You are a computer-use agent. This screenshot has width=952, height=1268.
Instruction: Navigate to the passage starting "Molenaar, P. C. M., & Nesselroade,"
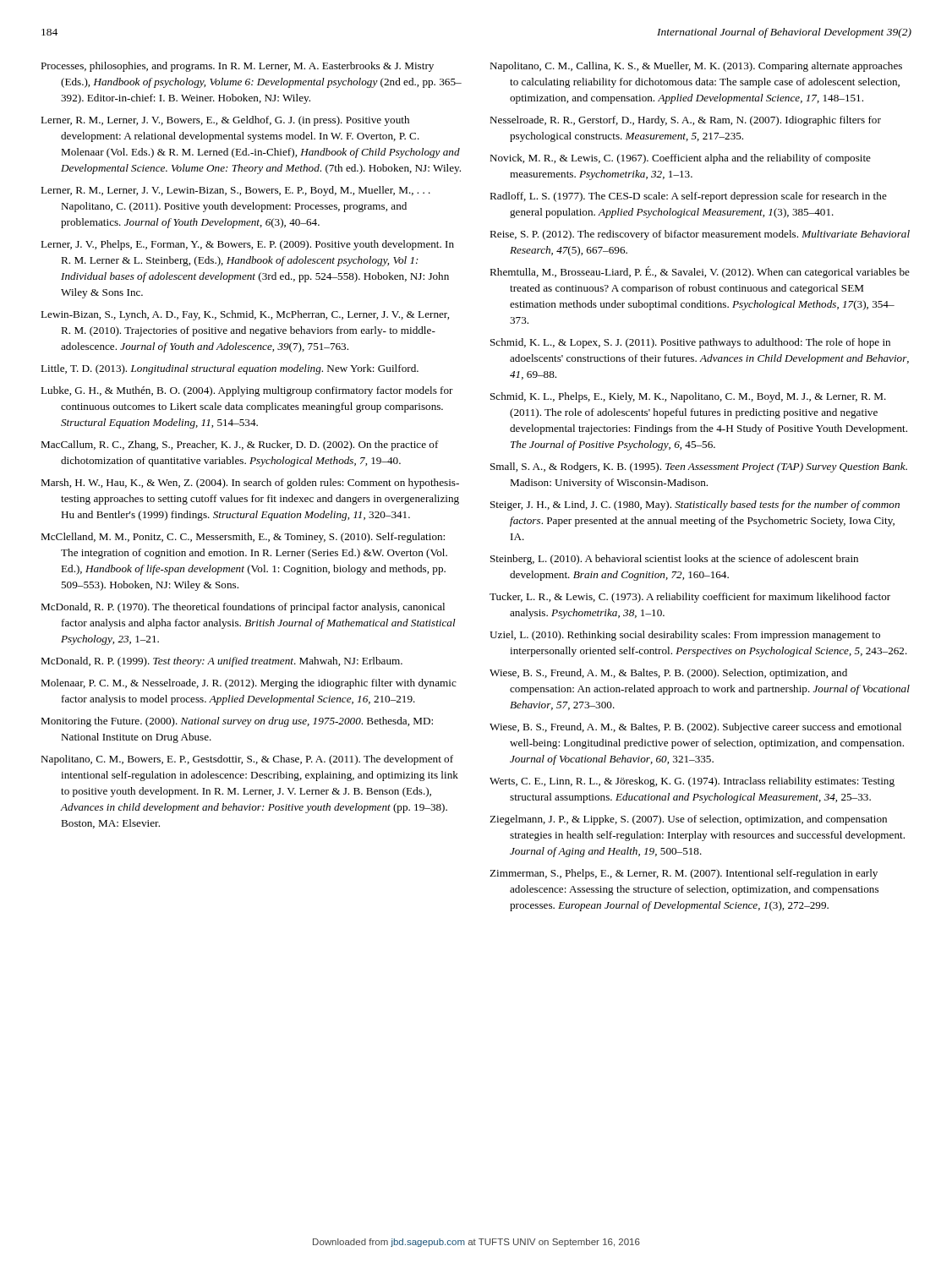[248, 691]
